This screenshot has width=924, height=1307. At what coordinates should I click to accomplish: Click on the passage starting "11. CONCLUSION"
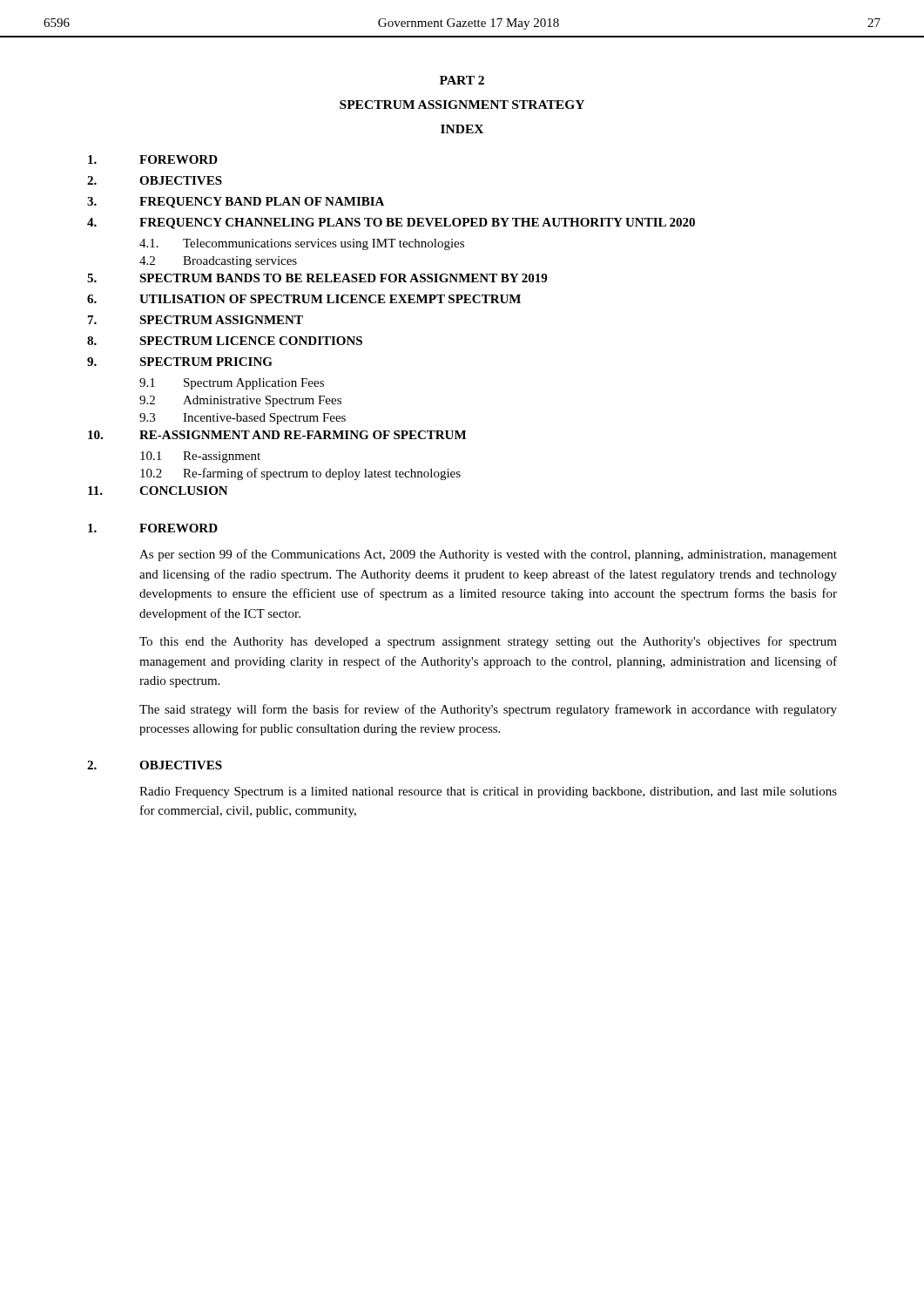pos(157,491)
